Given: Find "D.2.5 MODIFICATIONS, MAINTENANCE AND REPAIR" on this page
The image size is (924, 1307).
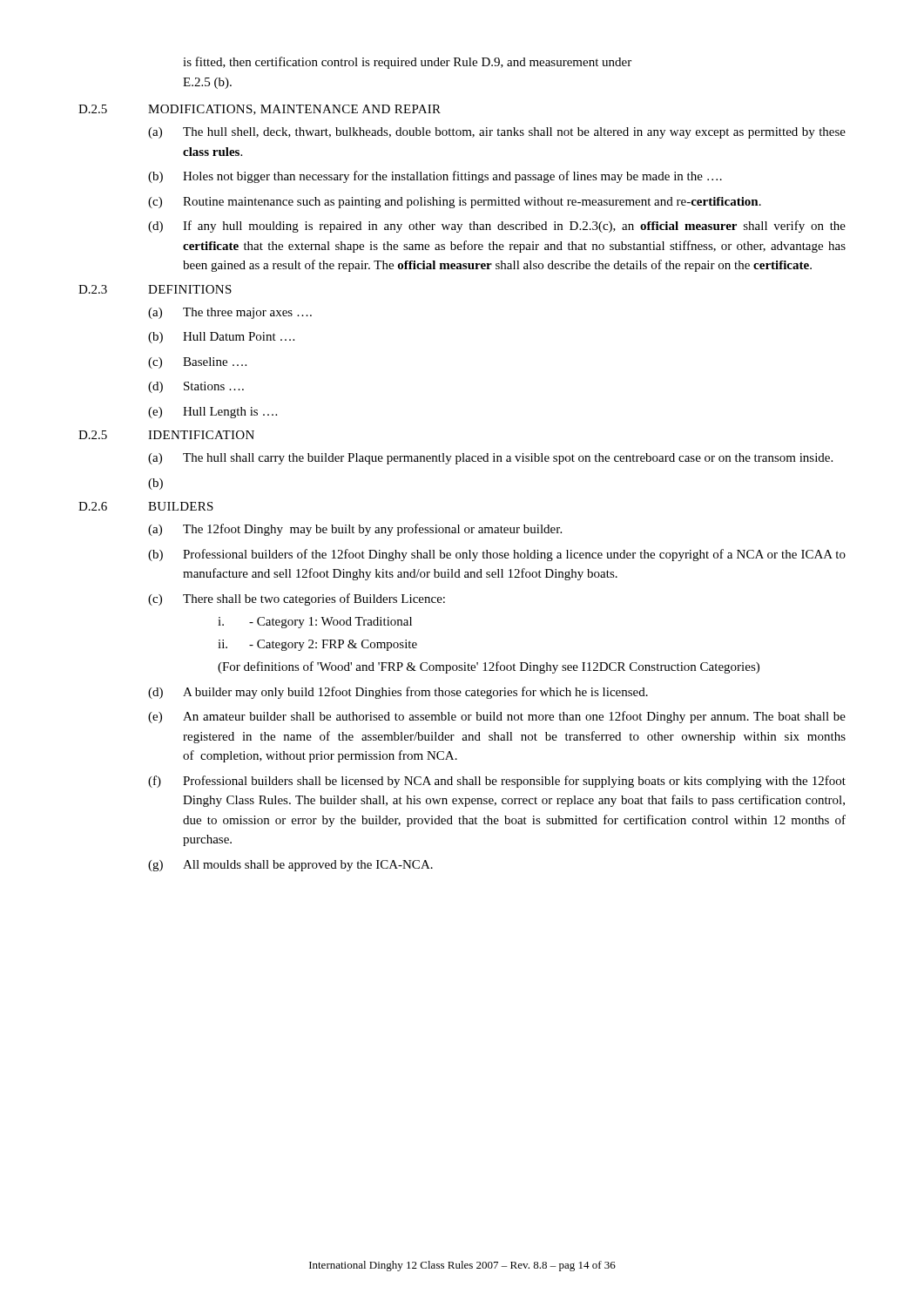Looking at the screenshot, I should tap(260, 110).
